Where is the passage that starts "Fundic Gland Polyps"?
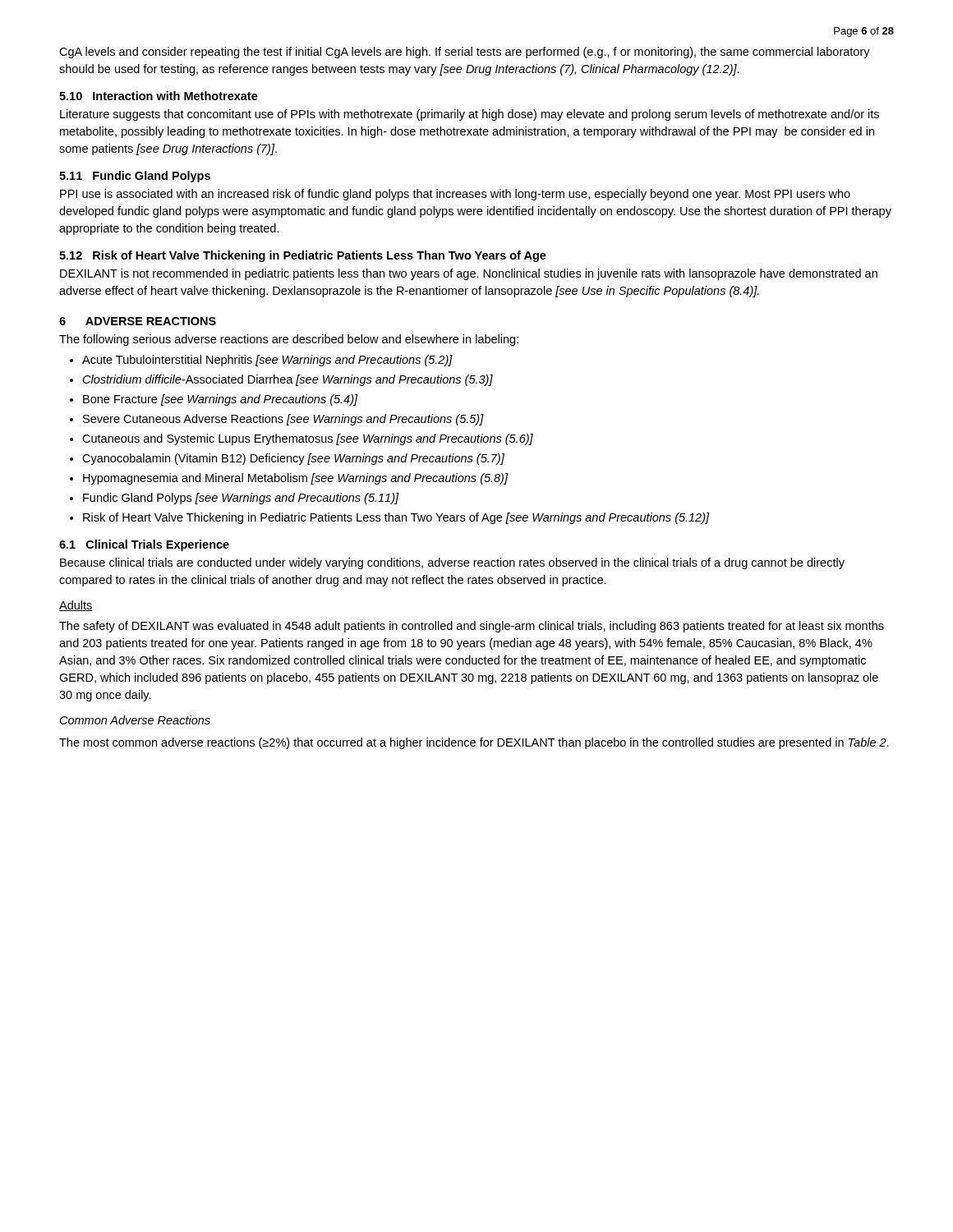The width and height of the screenshot is (953, 1232). click(240, 498)
